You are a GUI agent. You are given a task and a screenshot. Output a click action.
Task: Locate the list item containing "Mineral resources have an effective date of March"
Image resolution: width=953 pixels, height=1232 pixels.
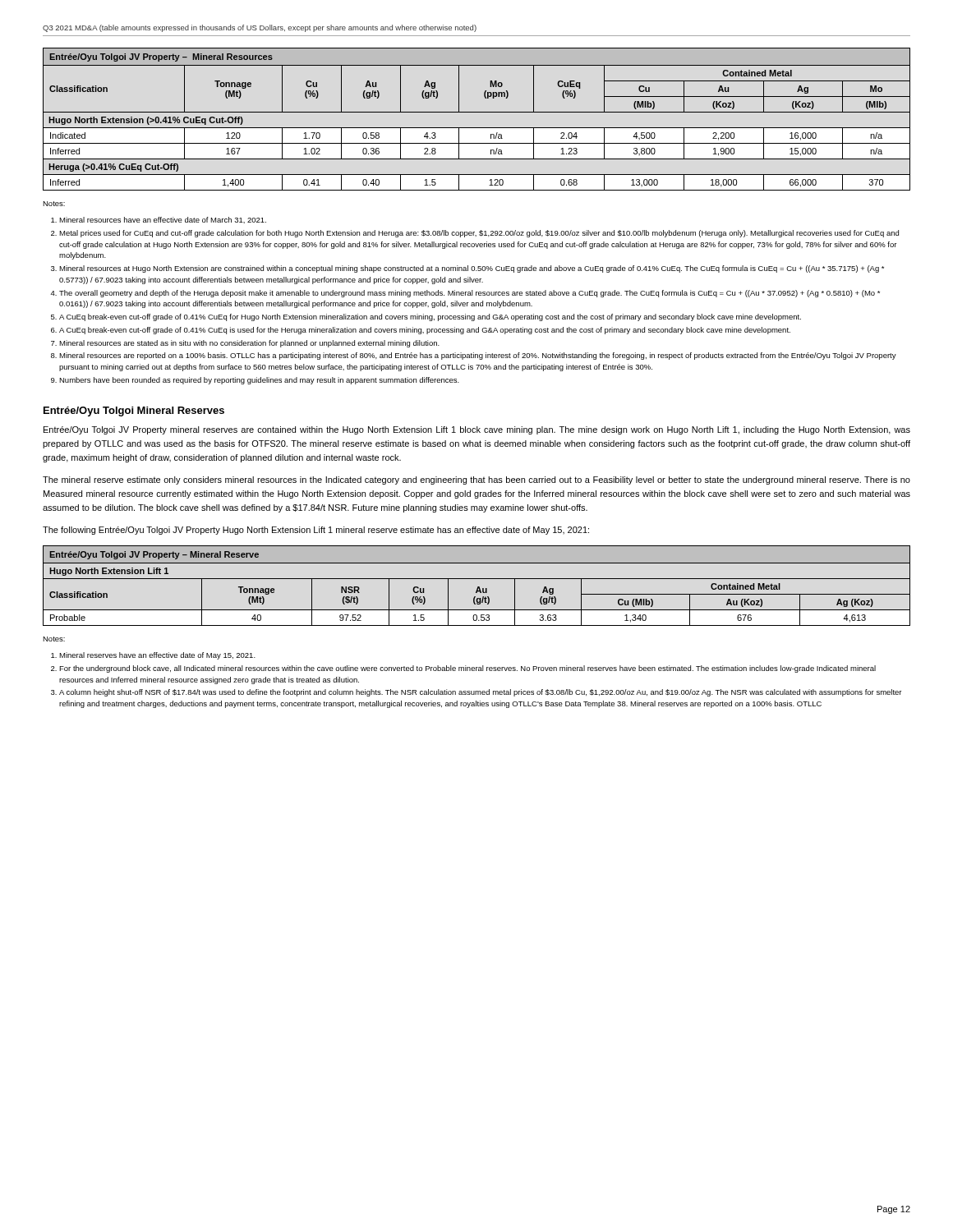tap(163, 220)
